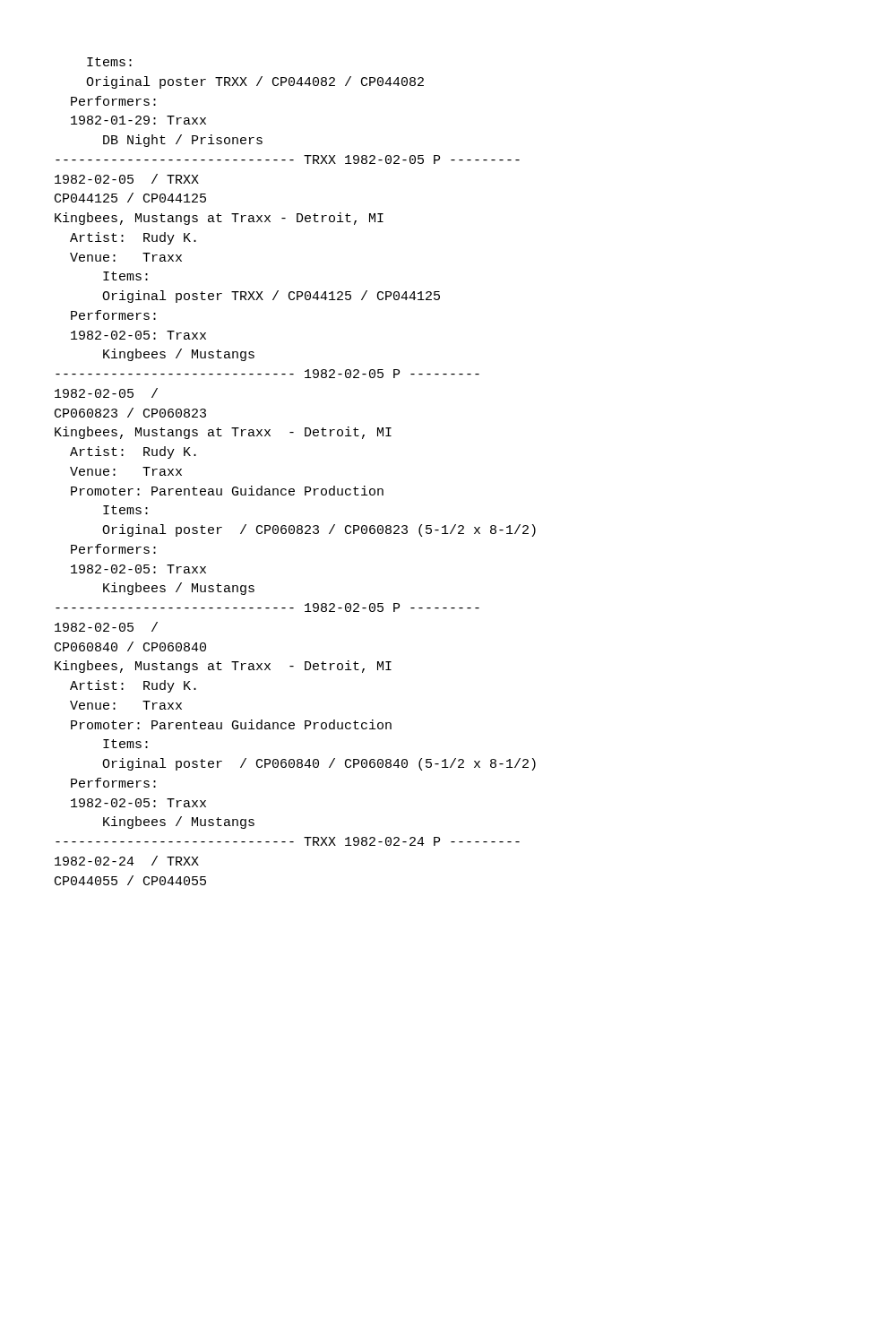Locate the text block starting "TRXX 1982-02-05 P --------- 1982-02-05 / TRXX CP044125"

[x=288, y=159]
